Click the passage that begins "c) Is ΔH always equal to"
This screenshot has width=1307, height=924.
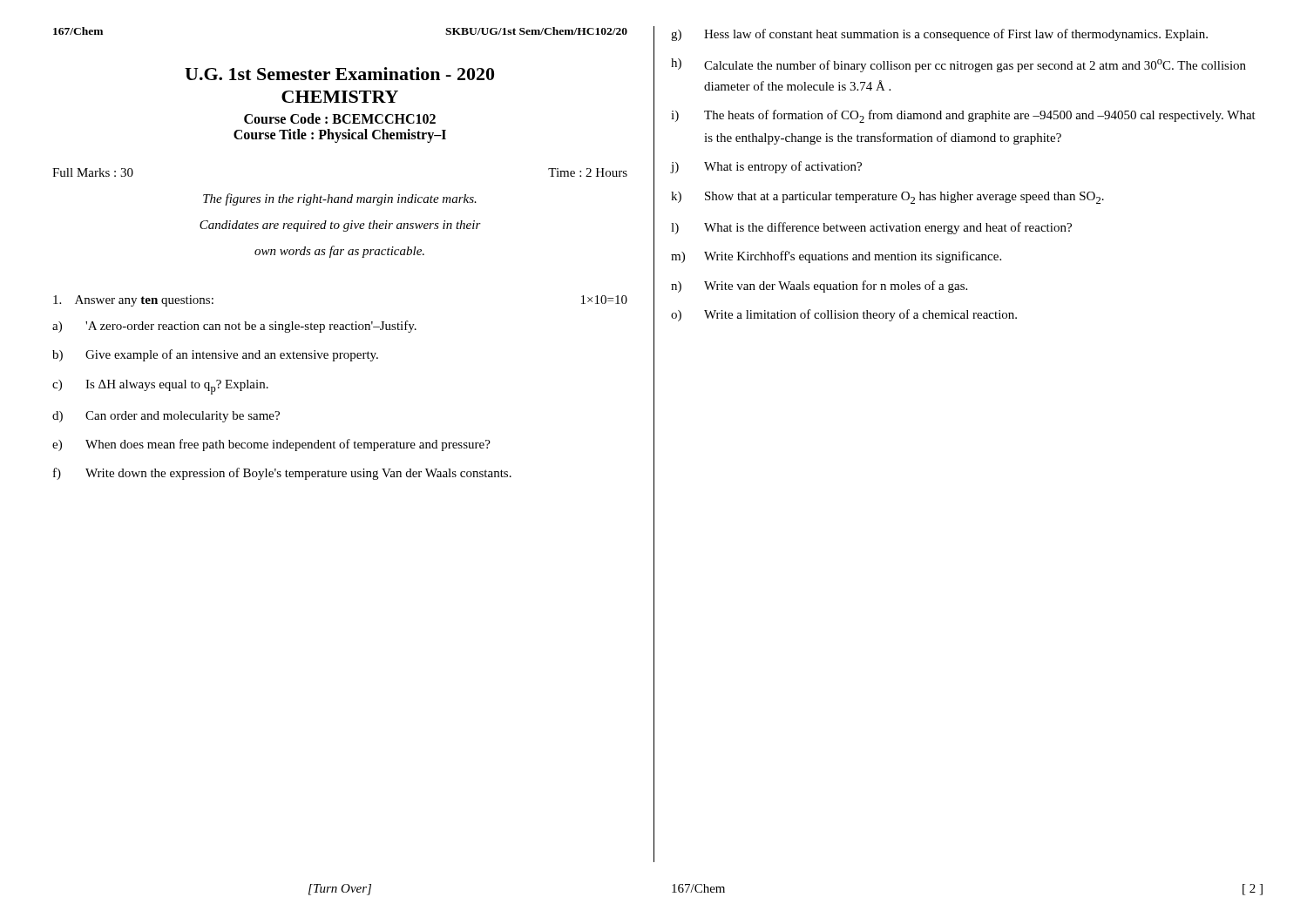tap(160, 387)
